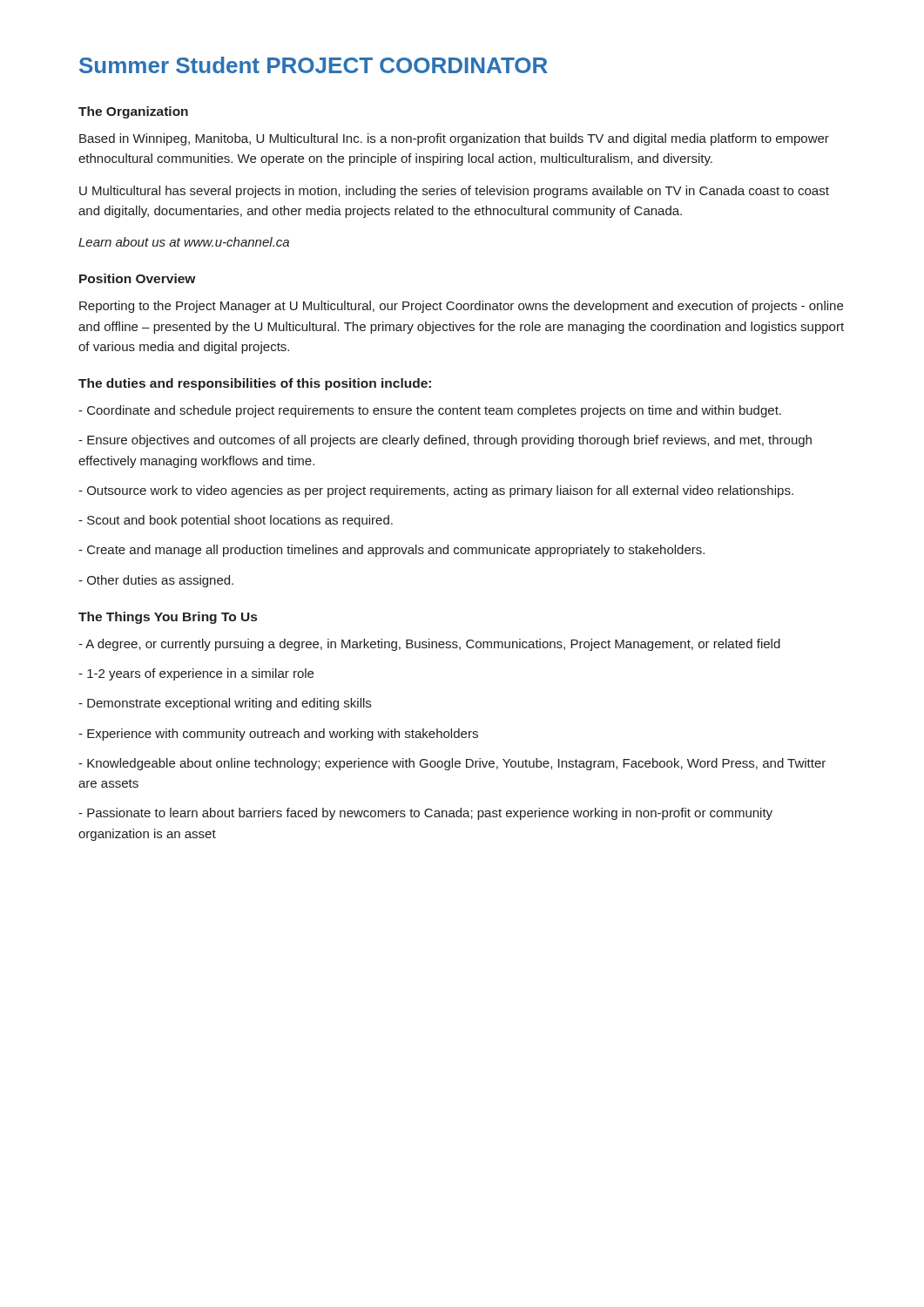
Task: Click the passage that begins "A degree, or currently"
Action: pyautogui.click(x=429, y=643)
